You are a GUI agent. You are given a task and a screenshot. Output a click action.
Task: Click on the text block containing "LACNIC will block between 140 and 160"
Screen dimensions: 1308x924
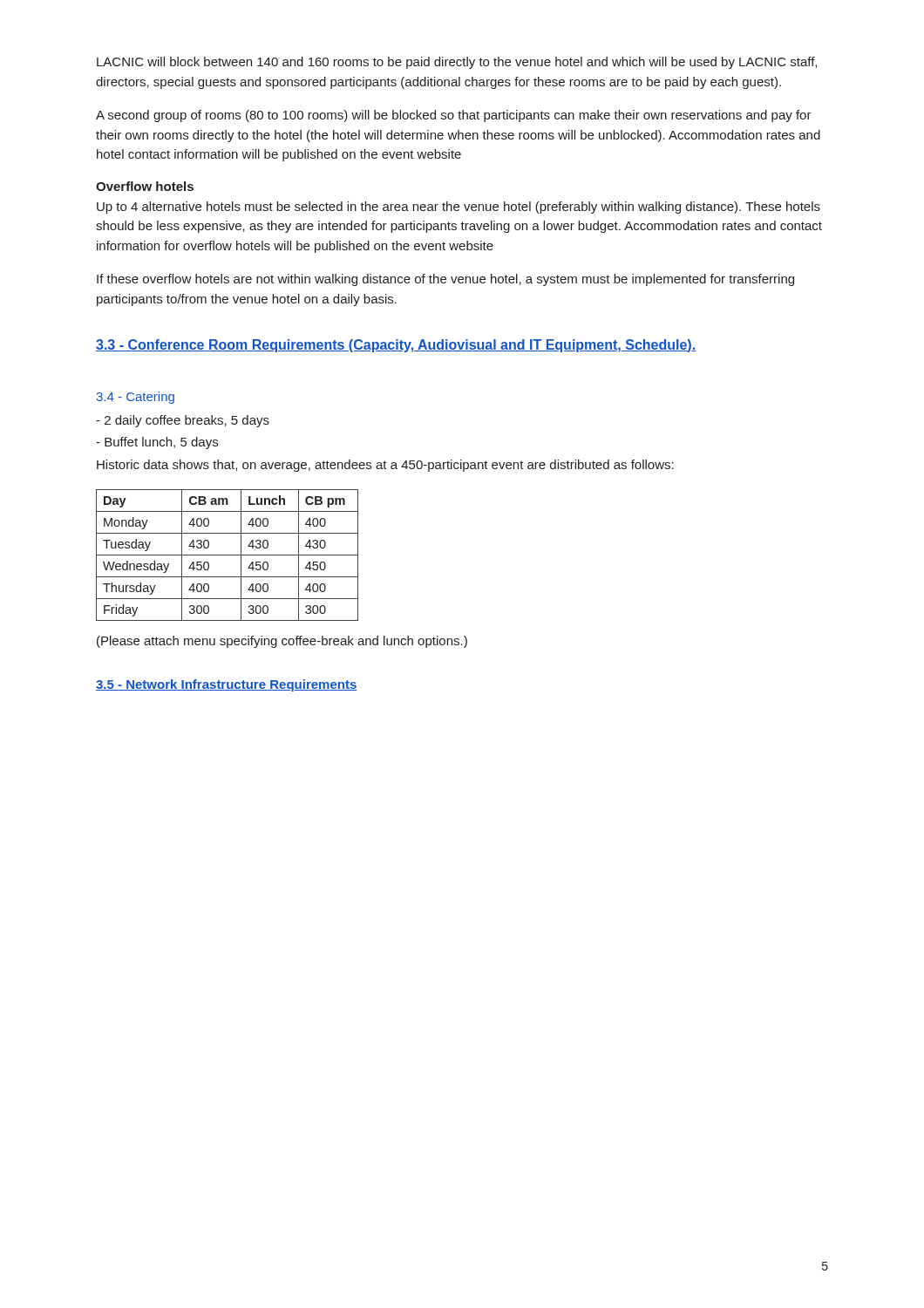pyautogui.click(x=457, y=71)
